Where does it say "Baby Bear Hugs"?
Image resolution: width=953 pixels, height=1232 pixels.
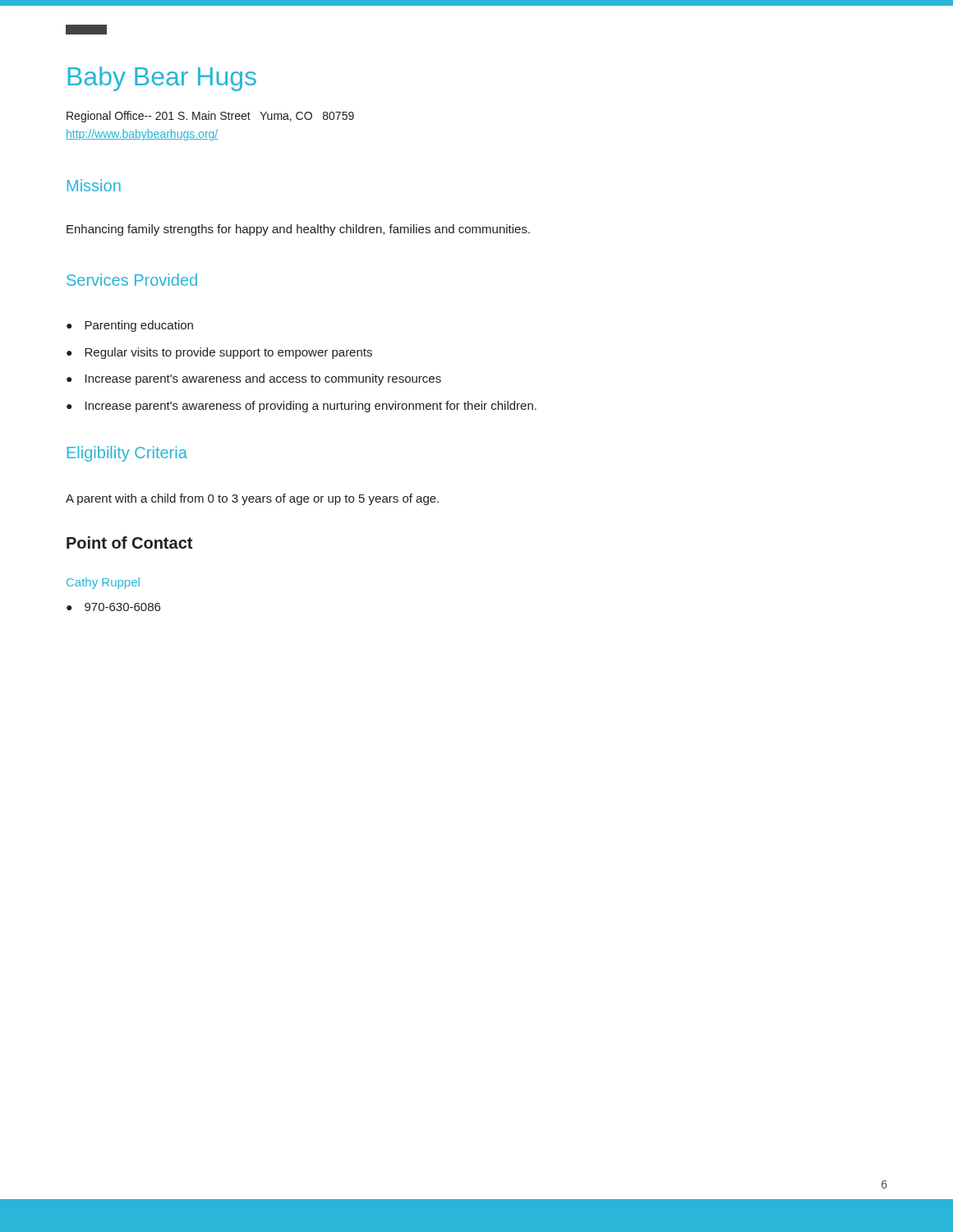tap(161, 76)
